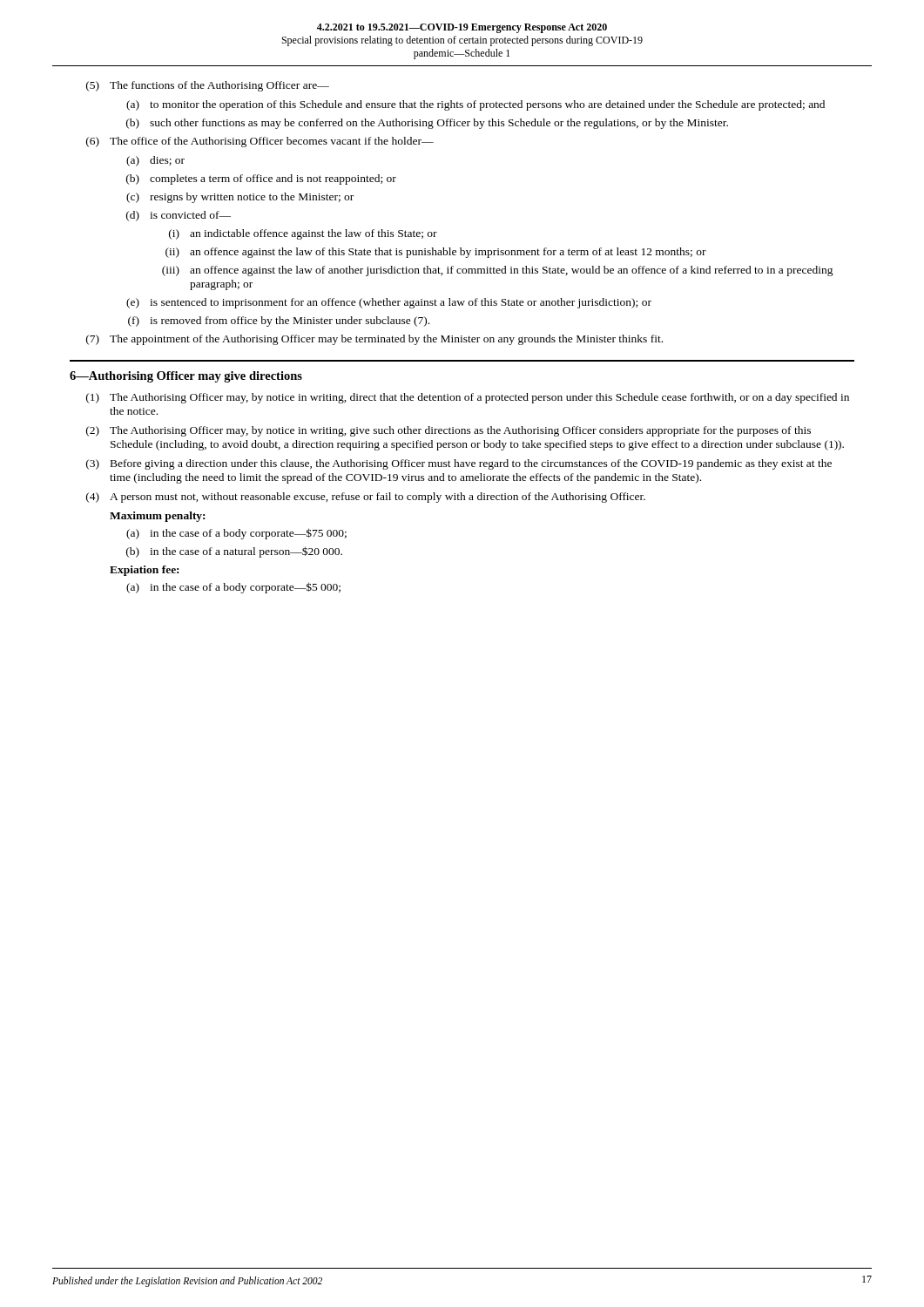
Task: Select the passage starting "(iii) an offence against the law of"
Action: 502,277
